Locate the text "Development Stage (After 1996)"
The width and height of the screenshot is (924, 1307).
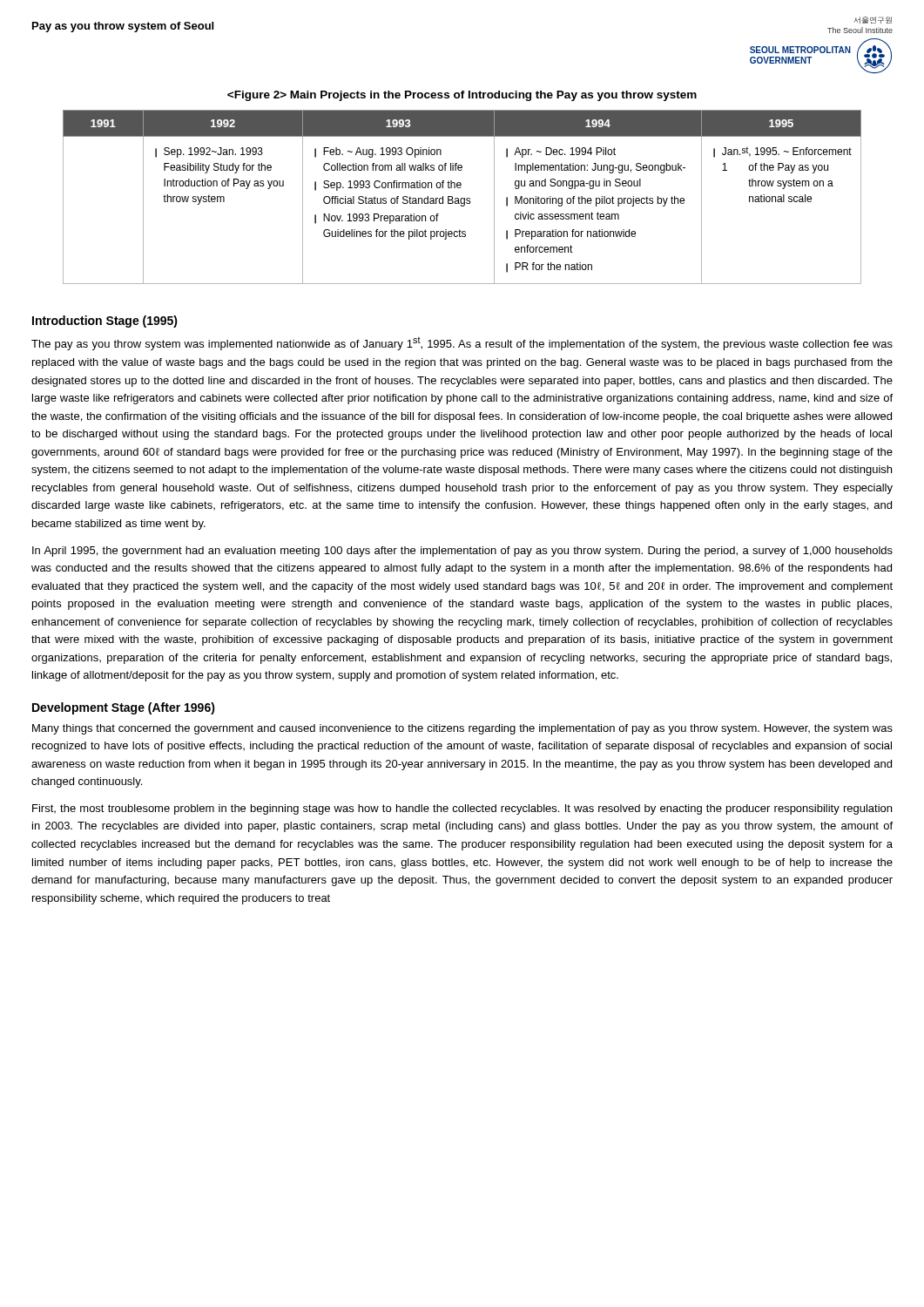pyautogui.click(x=123, y=707)
